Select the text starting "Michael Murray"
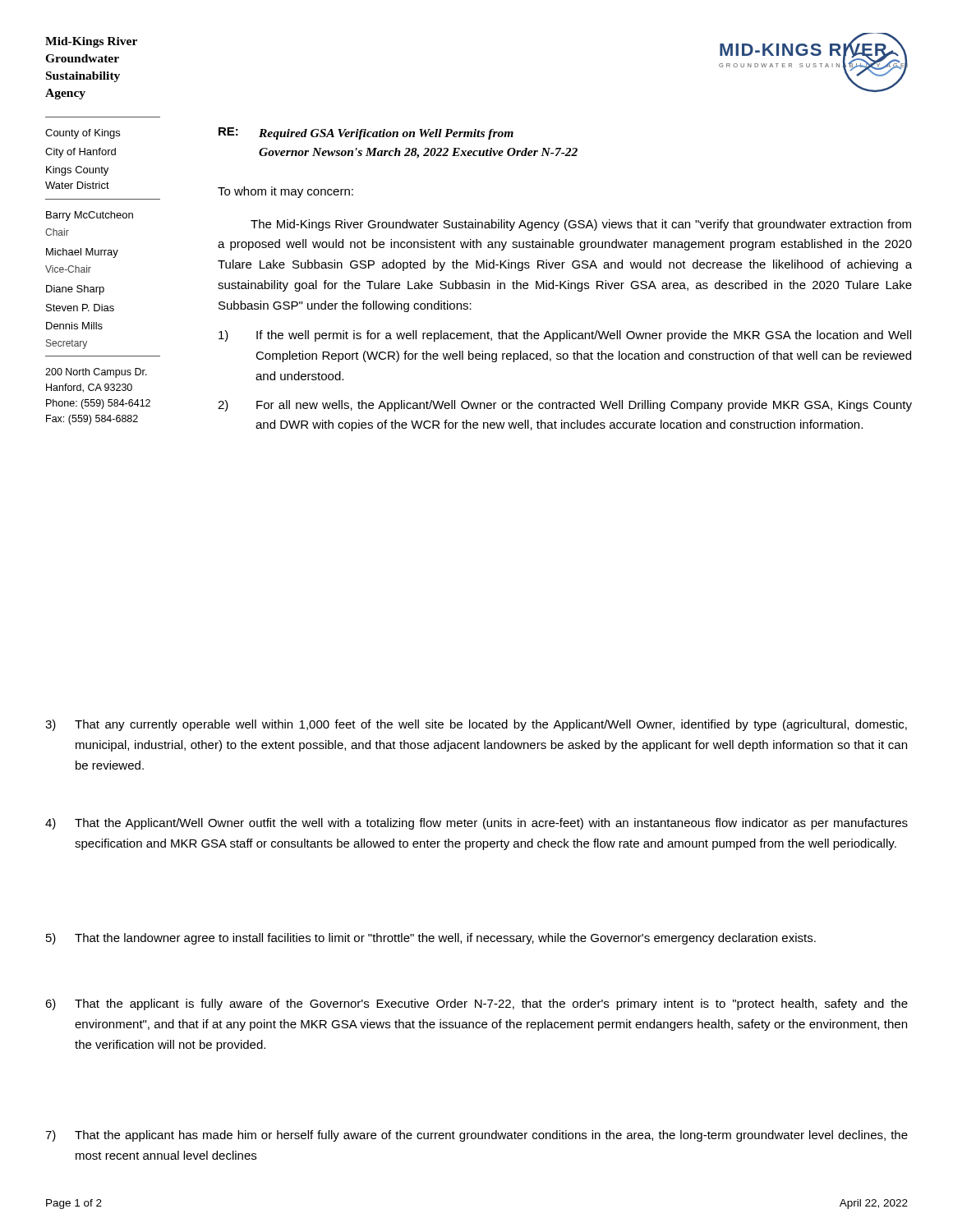Image resolution: width=953 pixels, height=1232 pixels. 82,252
